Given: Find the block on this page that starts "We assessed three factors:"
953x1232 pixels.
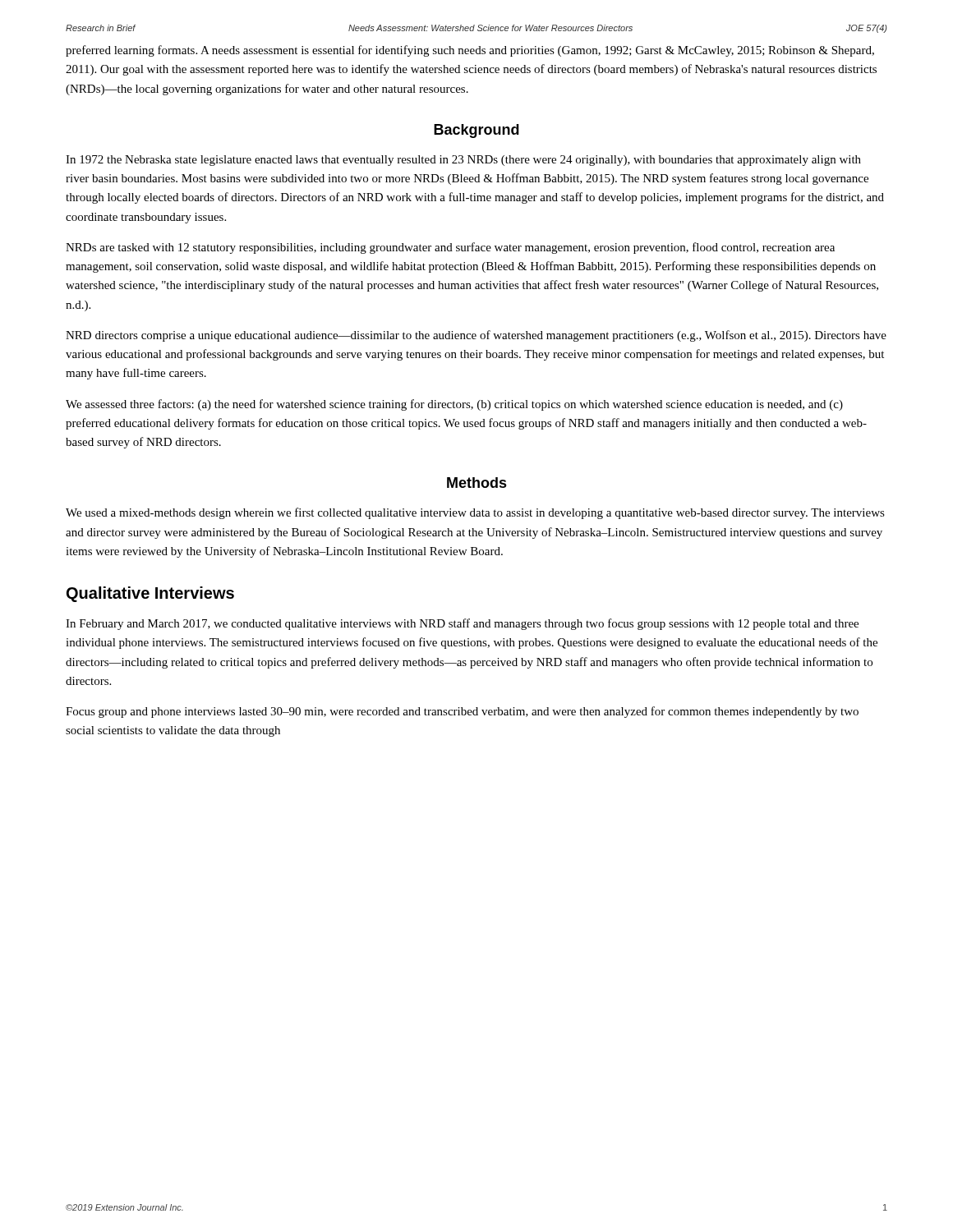Looking at the screenshot, I should [466, 423].
